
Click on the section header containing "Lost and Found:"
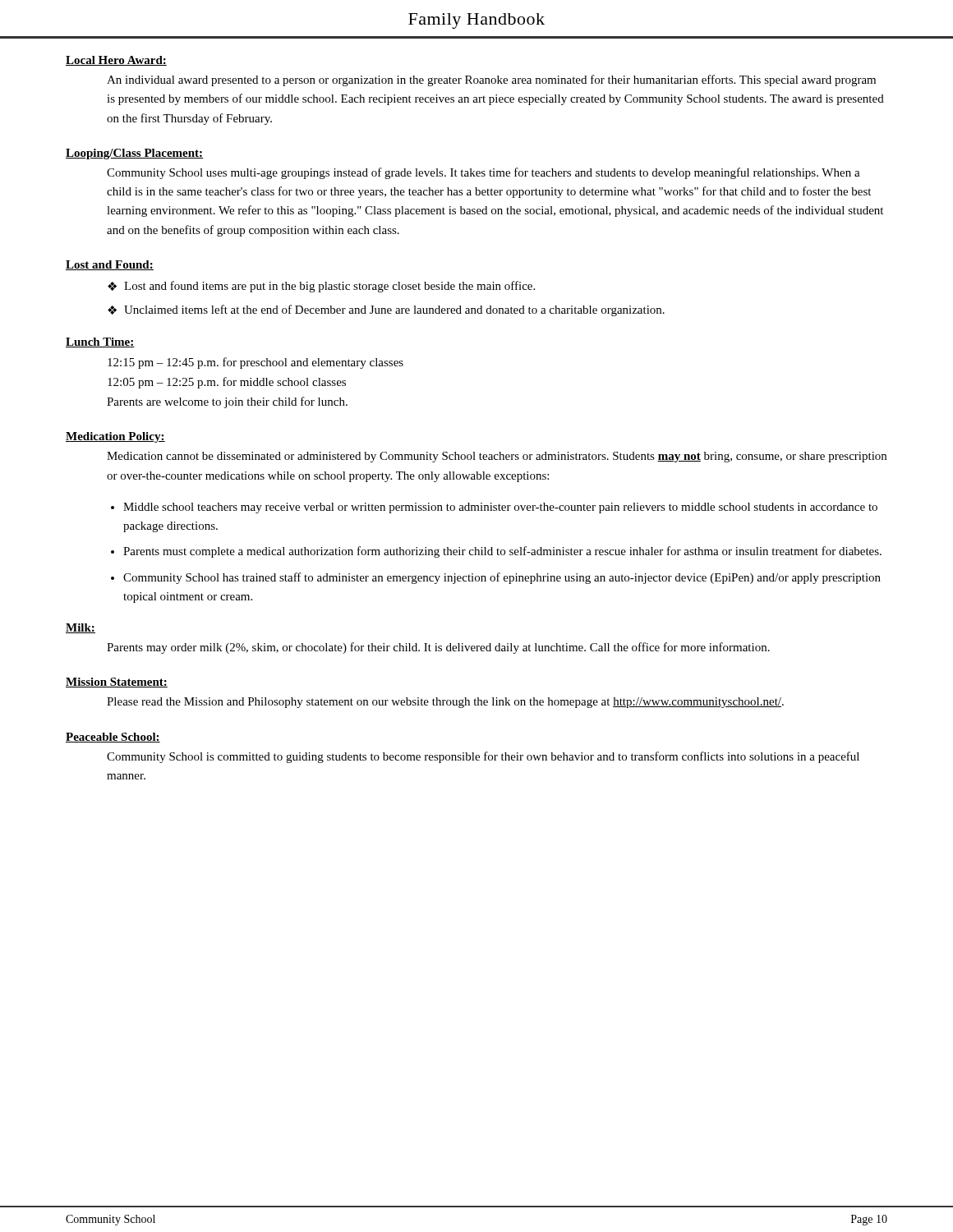click(110, 264)
